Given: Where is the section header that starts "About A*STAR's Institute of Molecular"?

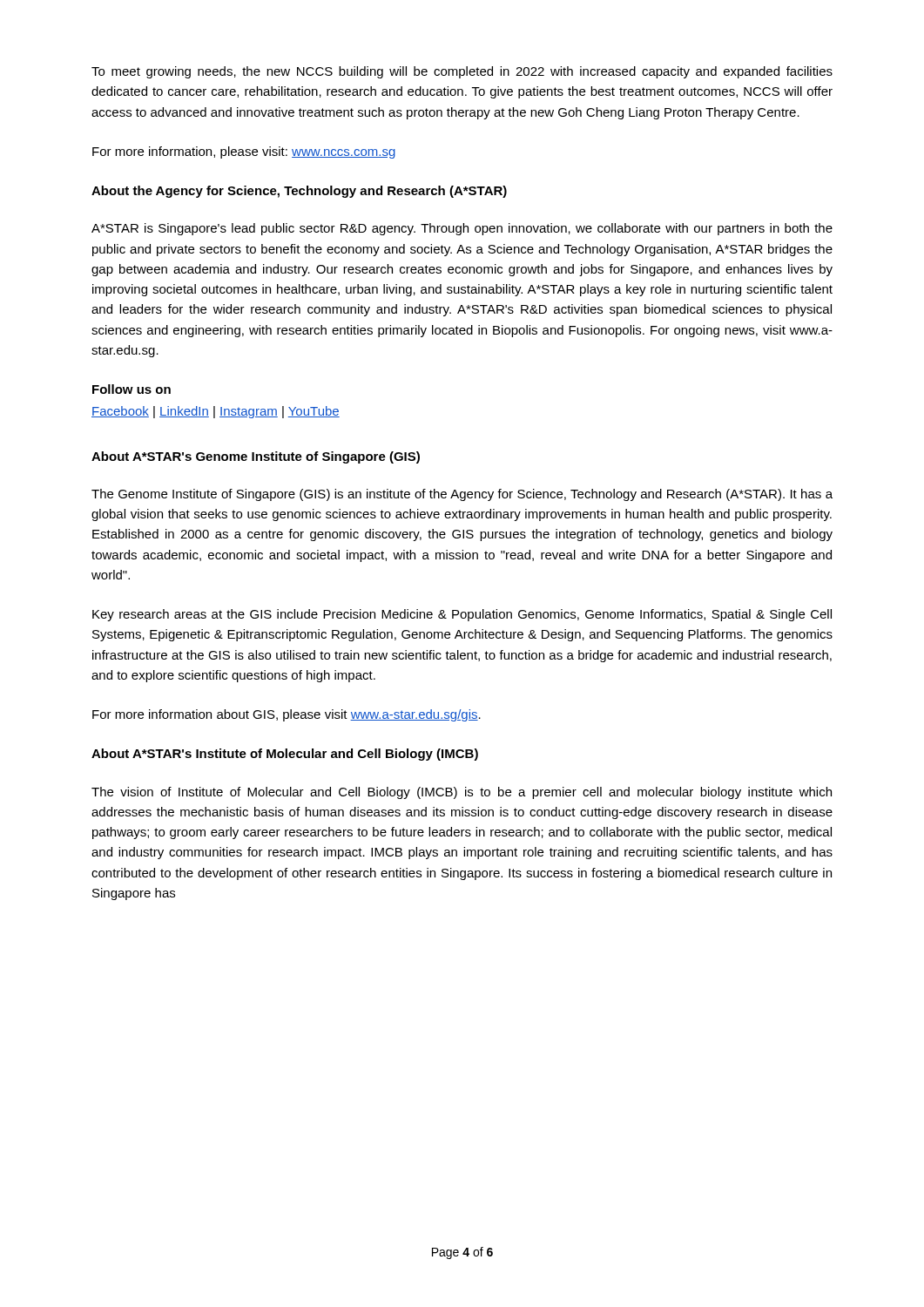Looking at the screenshot, I should [462, 754].
